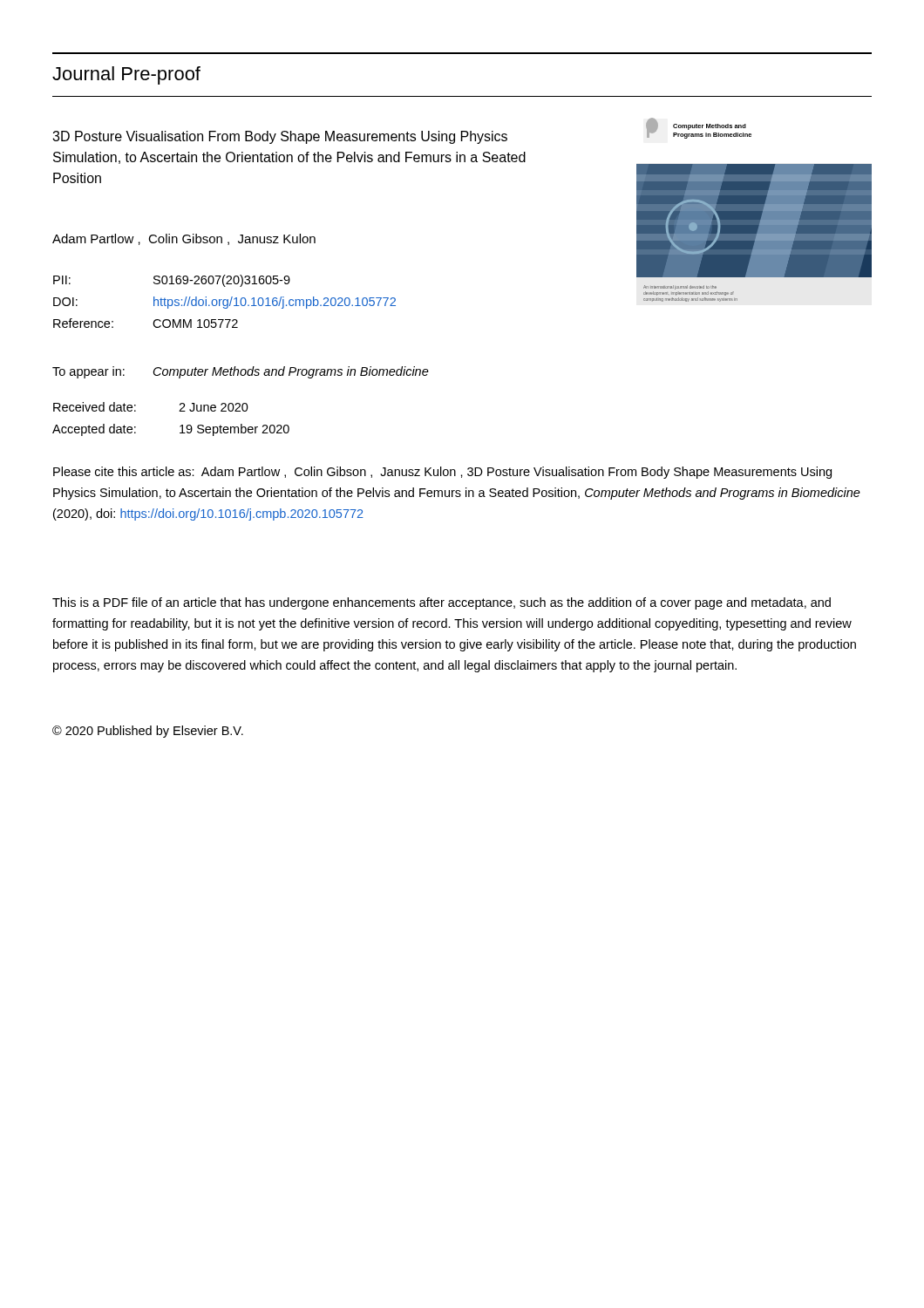Select the text with the text "PII: S0169-2607(20)31605-9 DOI: https://doi.org/10.1016/j.cmpb.2020.105772 Reference: COMM 105772"
This screenshot has width=924, height=1308.
click(309, 302)
